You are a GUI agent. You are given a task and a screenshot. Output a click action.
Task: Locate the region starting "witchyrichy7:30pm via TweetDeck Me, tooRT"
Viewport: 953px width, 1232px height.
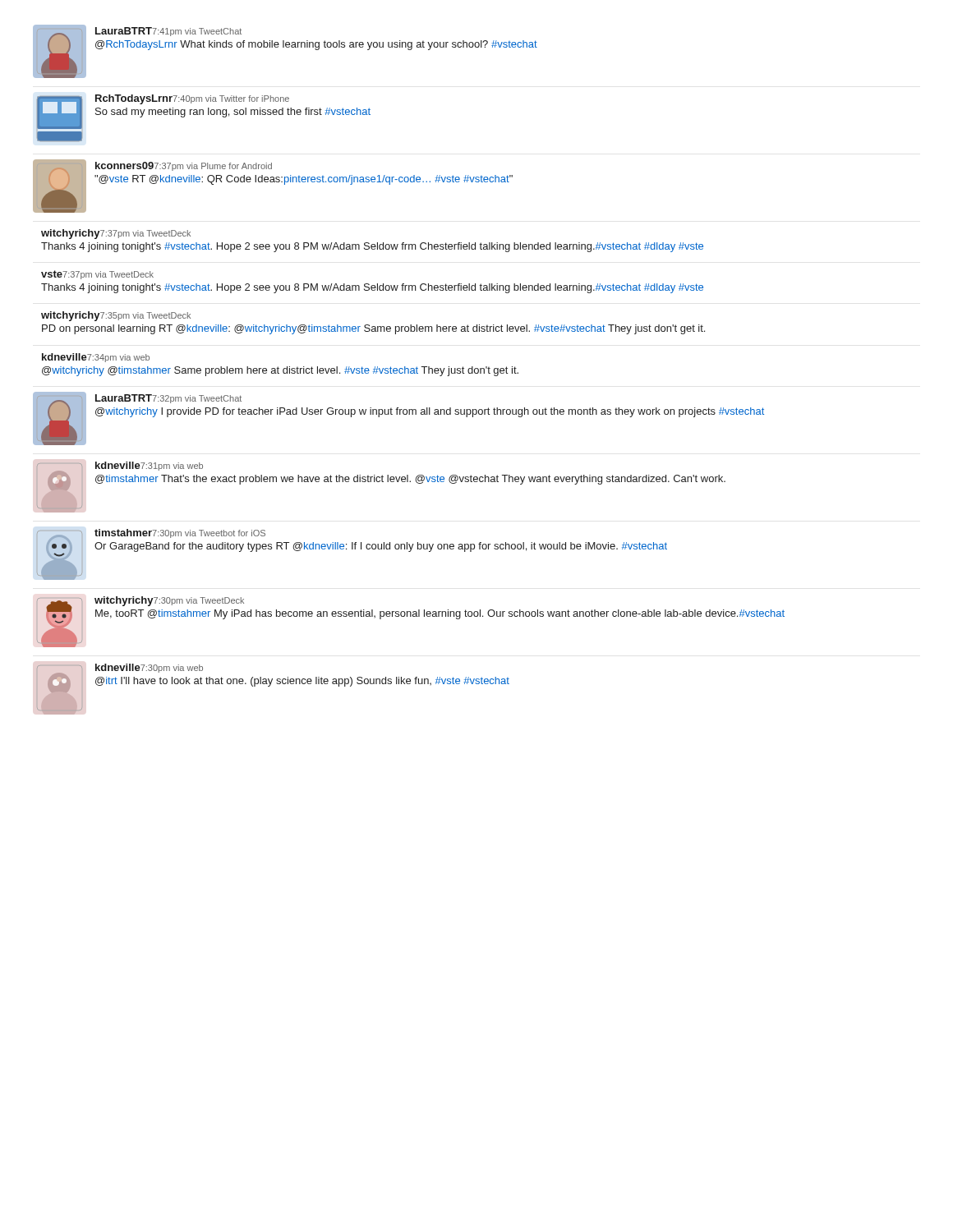pos(476,625)
